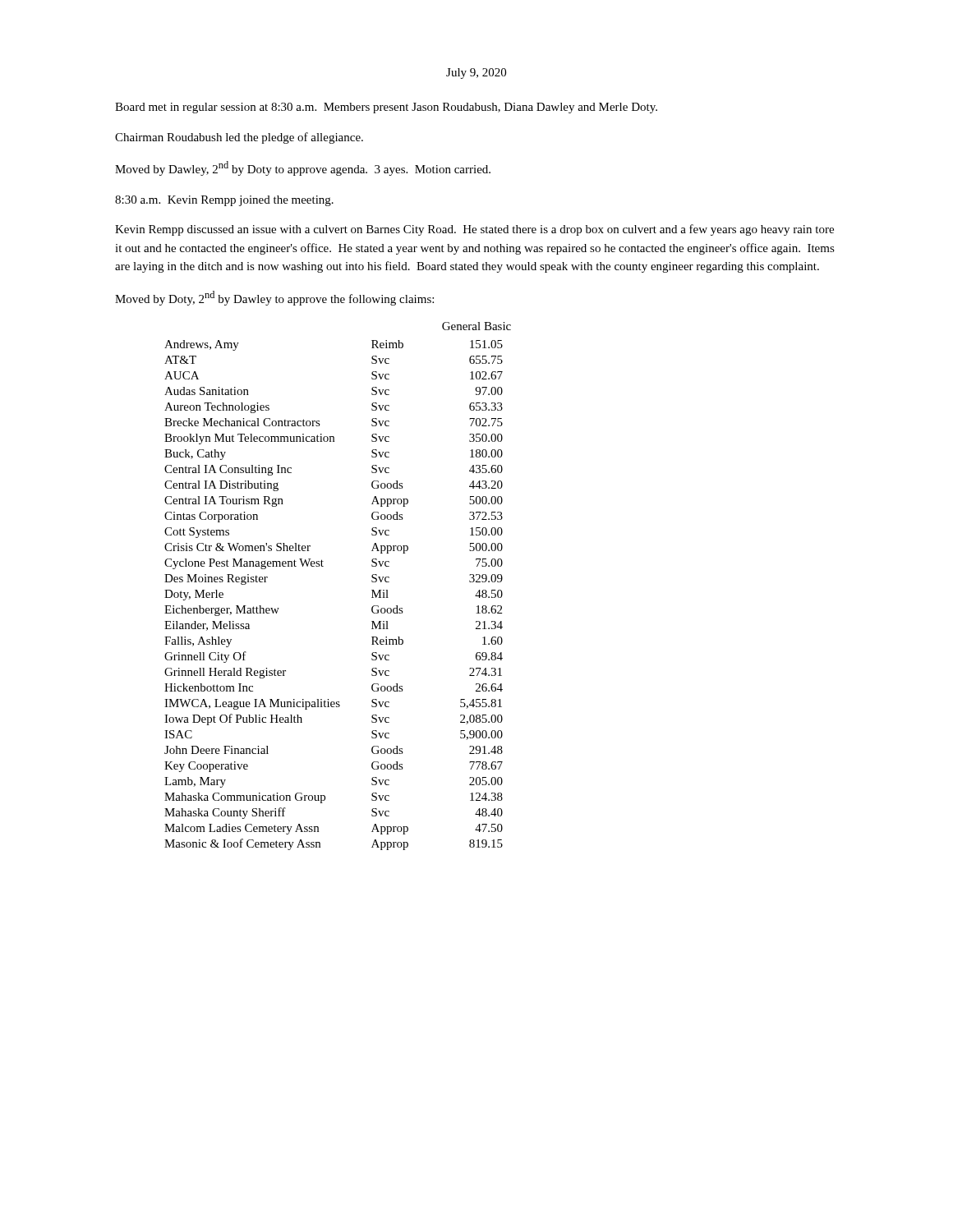Locate the block of text that opens with "Kevin Rempp discussed an issue with a"
The height and width of the screenshot is (1232, 953).
[475, 248]
